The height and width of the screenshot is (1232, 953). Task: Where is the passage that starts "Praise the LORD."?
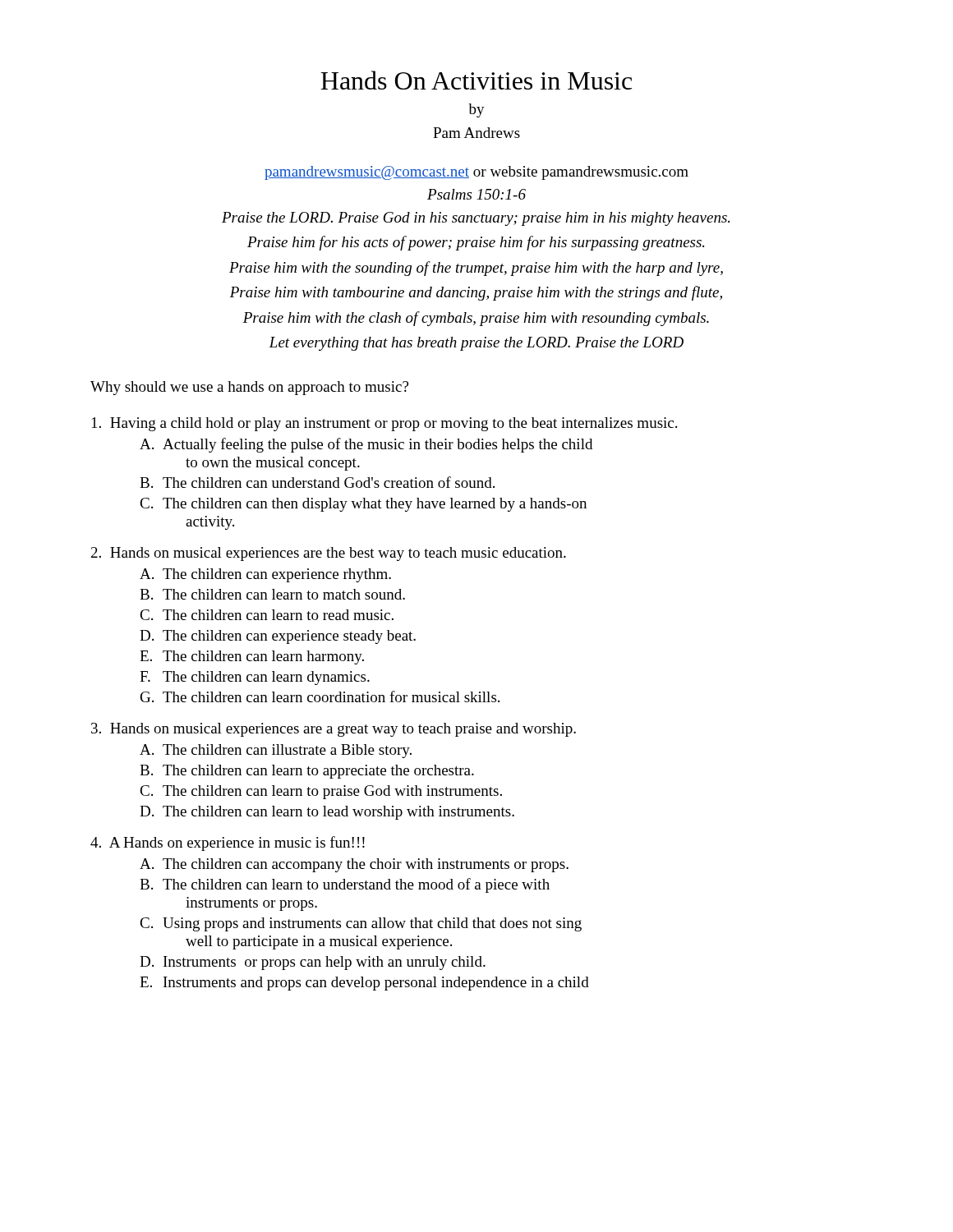pyautogui.click(x=476, y=280)
